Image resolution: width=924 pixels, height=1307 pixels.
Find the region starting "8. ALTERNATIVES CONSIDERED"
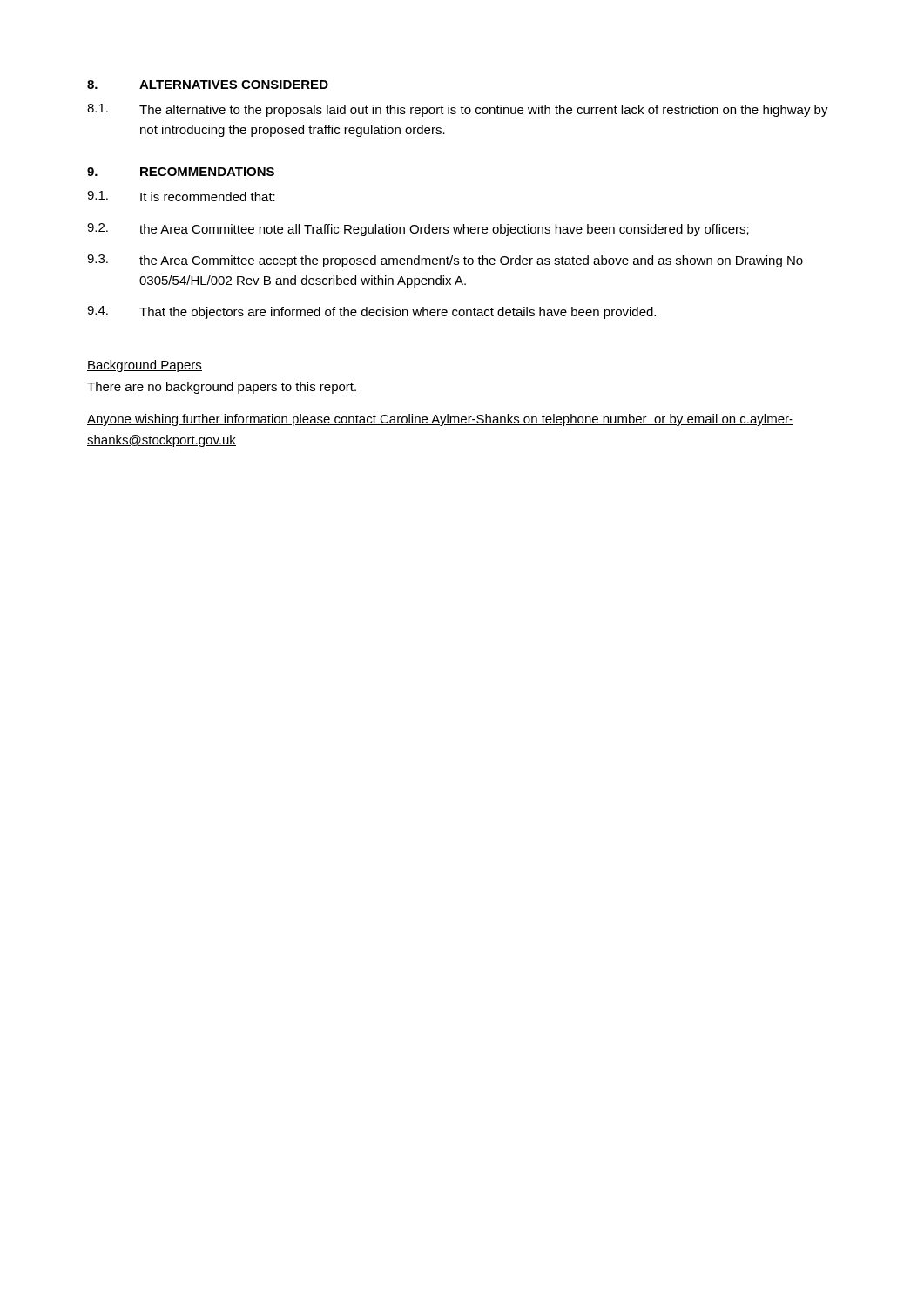(x=208, y=84)
